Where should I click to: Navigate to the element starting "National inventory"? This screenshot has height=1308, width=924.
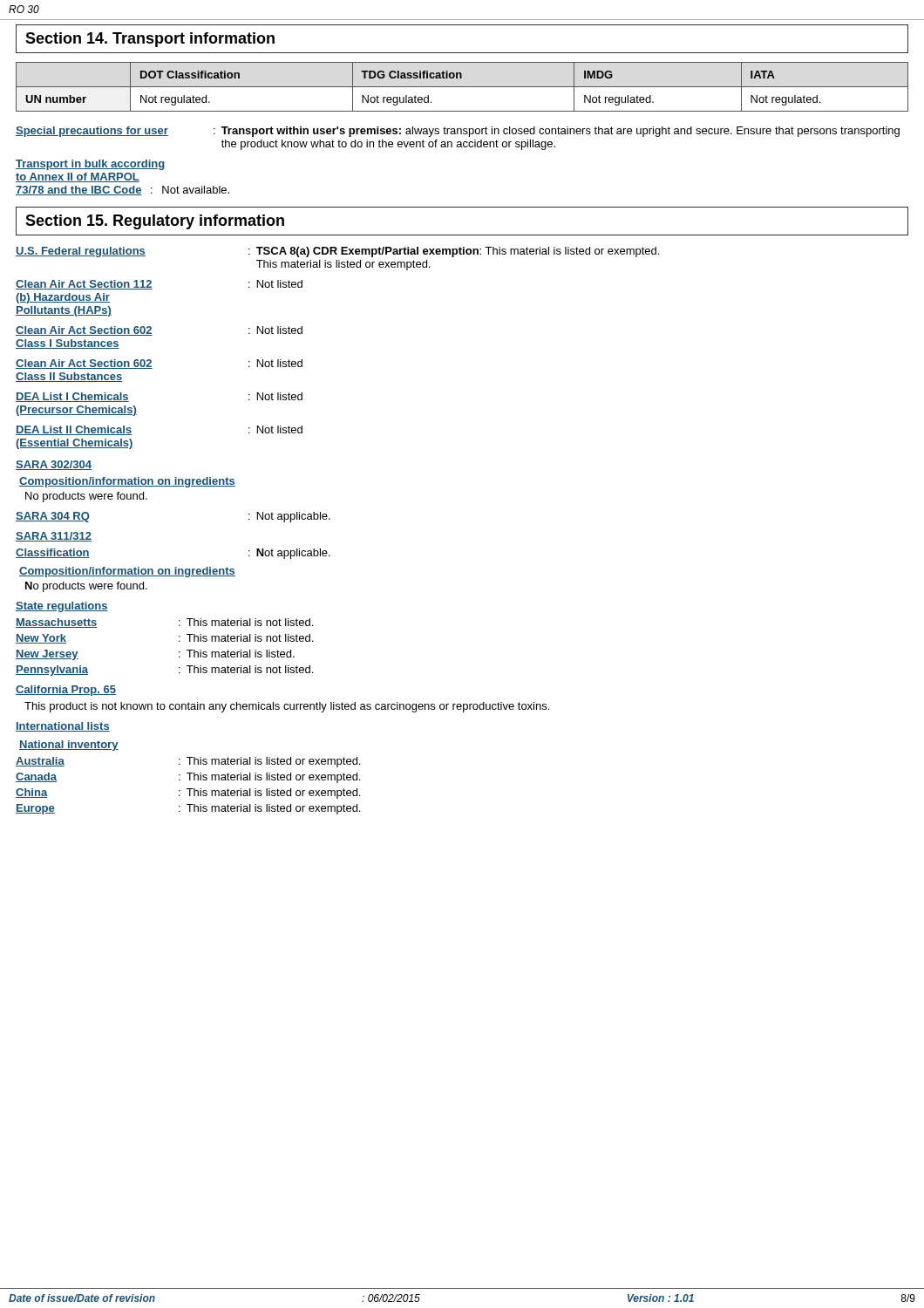click(x=69, y=744)
